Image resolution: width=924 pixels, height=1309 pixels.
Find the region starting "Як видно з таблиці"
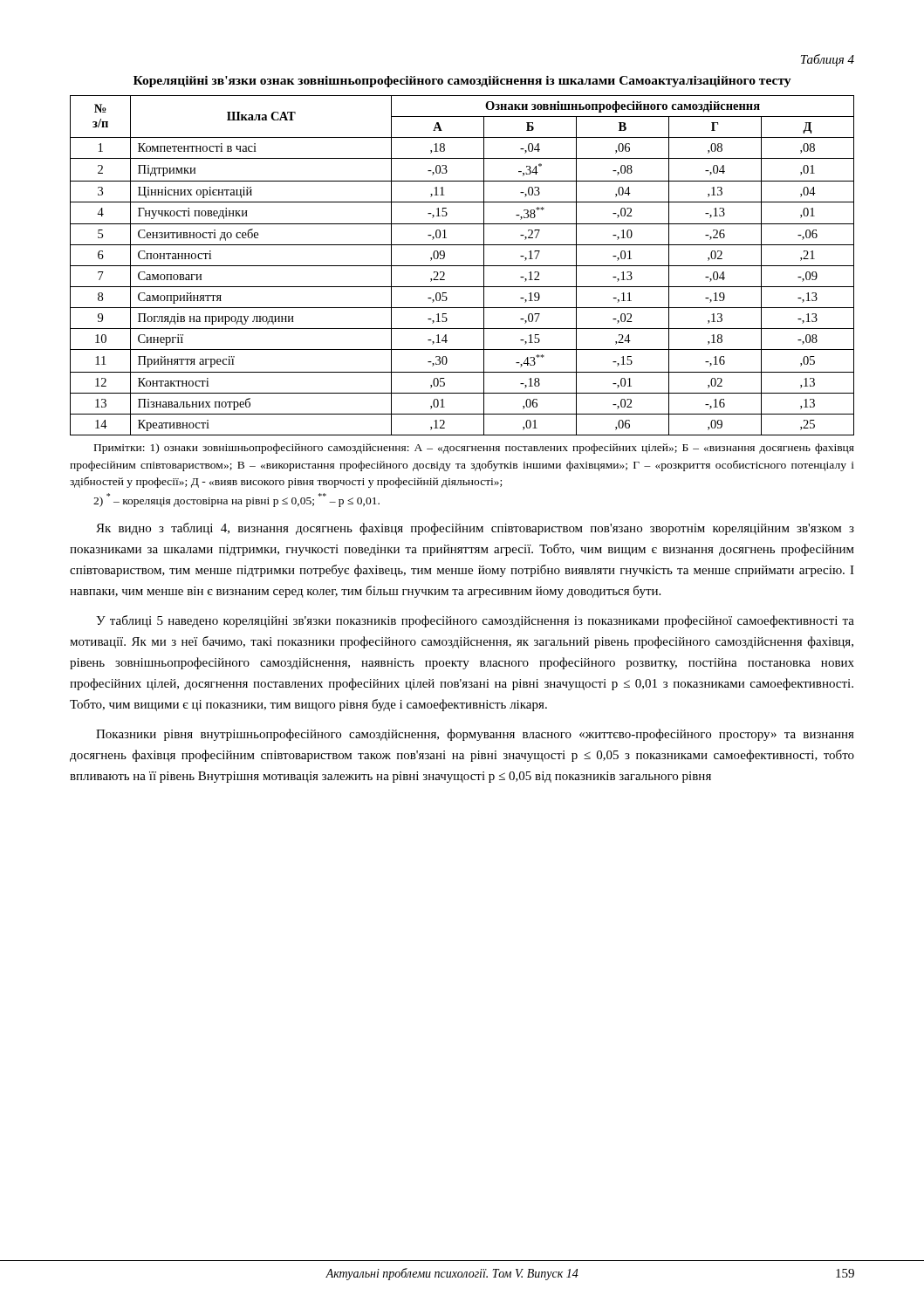tap(462, 559)
